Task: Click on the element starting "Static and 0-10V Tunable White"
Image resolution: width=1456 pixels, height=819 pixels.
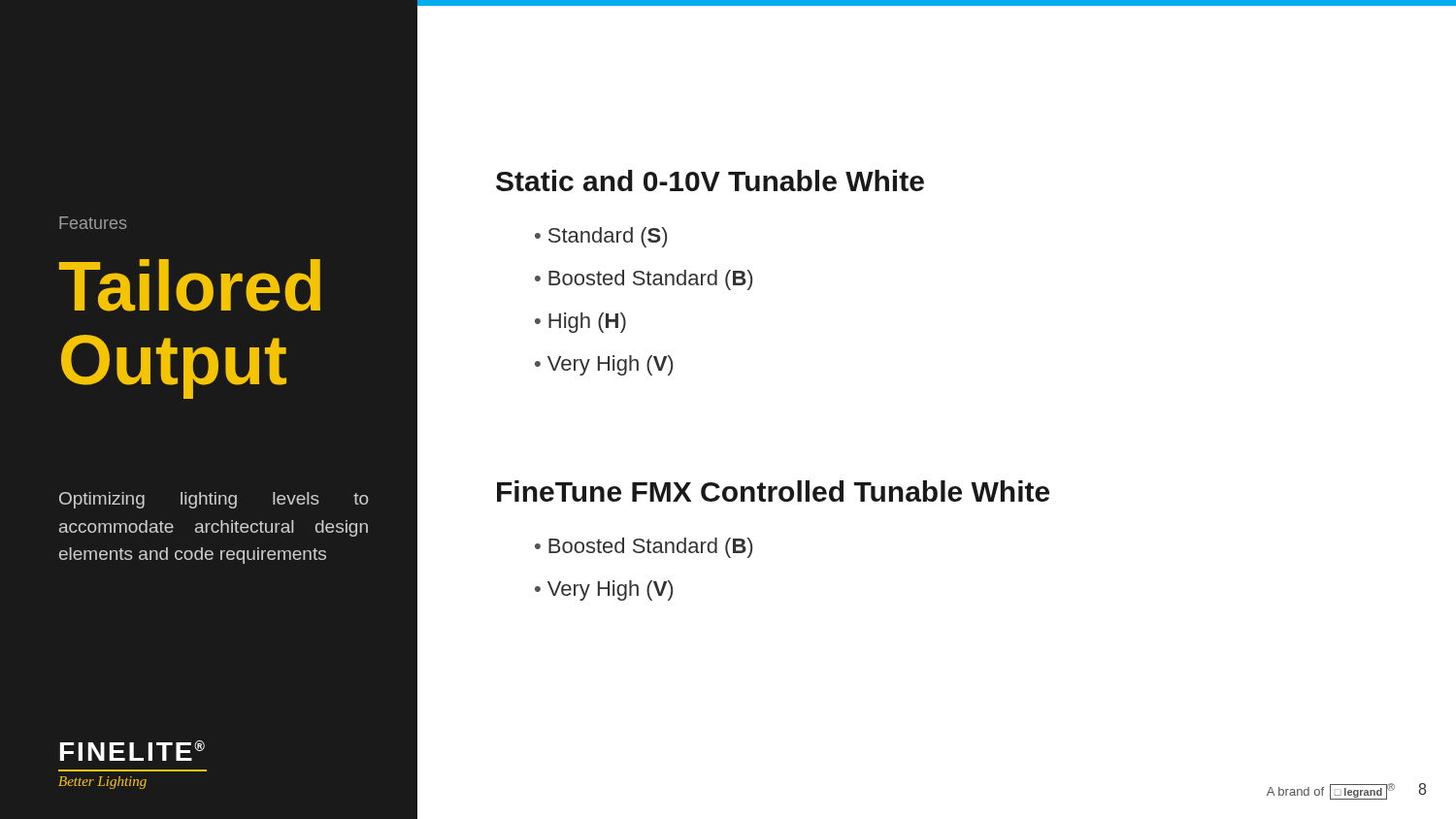Action: 710,181
